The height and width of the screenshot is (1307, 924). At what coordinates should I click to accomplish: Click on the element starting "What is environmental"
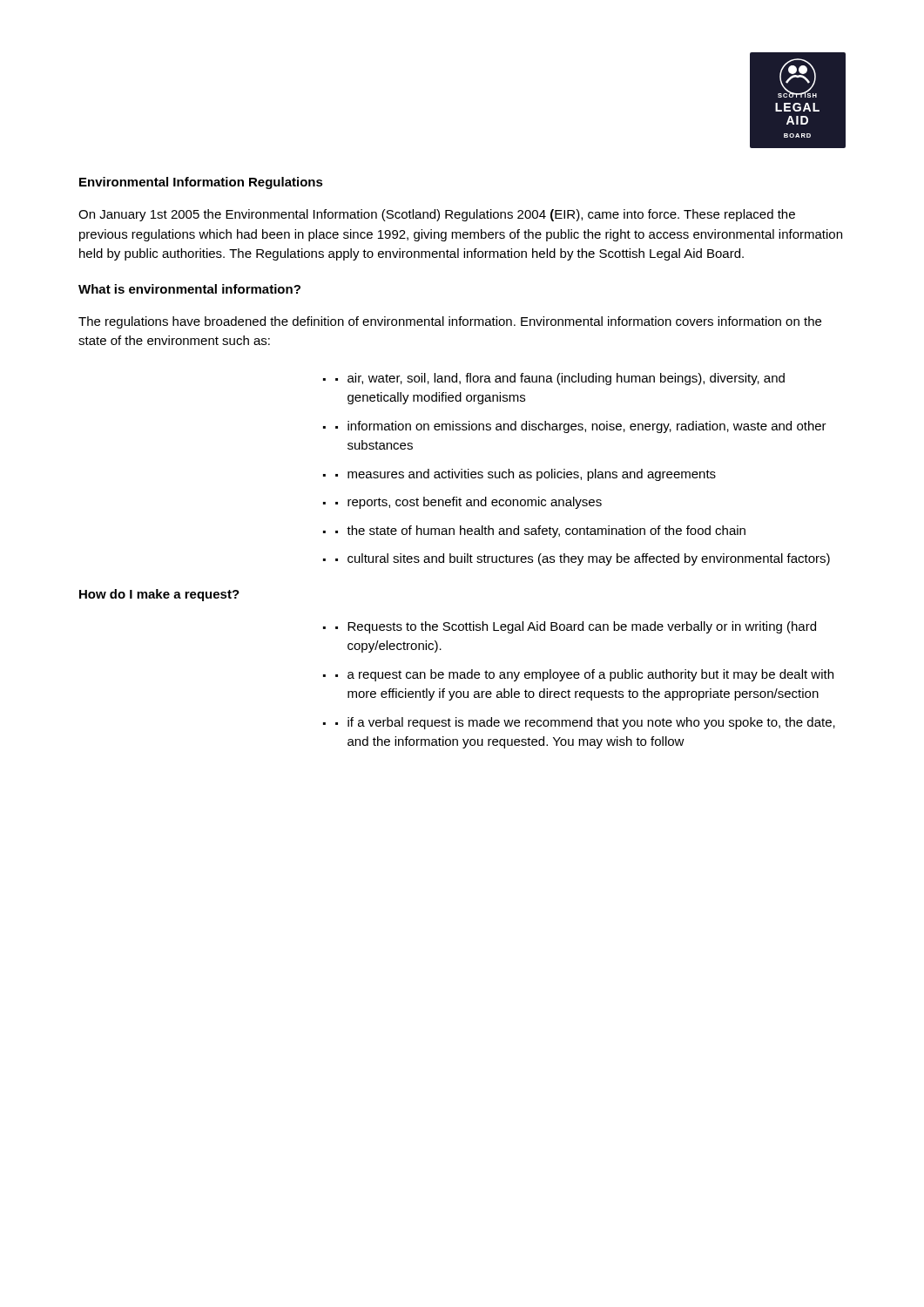pyautogui.click(x=190, y=288)
